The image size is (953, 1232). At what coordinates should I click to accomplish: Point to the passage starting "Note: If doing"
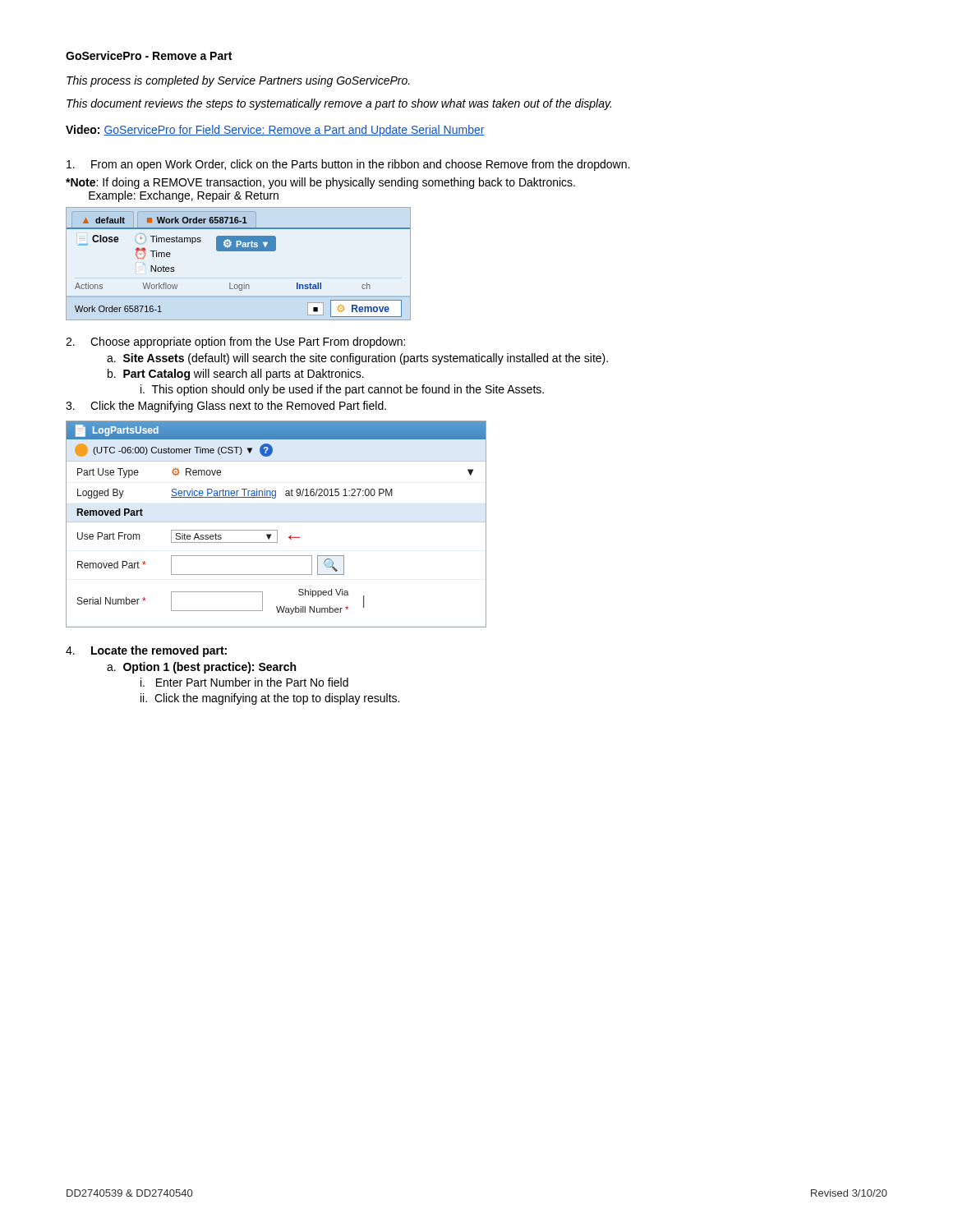coord(321,189)
